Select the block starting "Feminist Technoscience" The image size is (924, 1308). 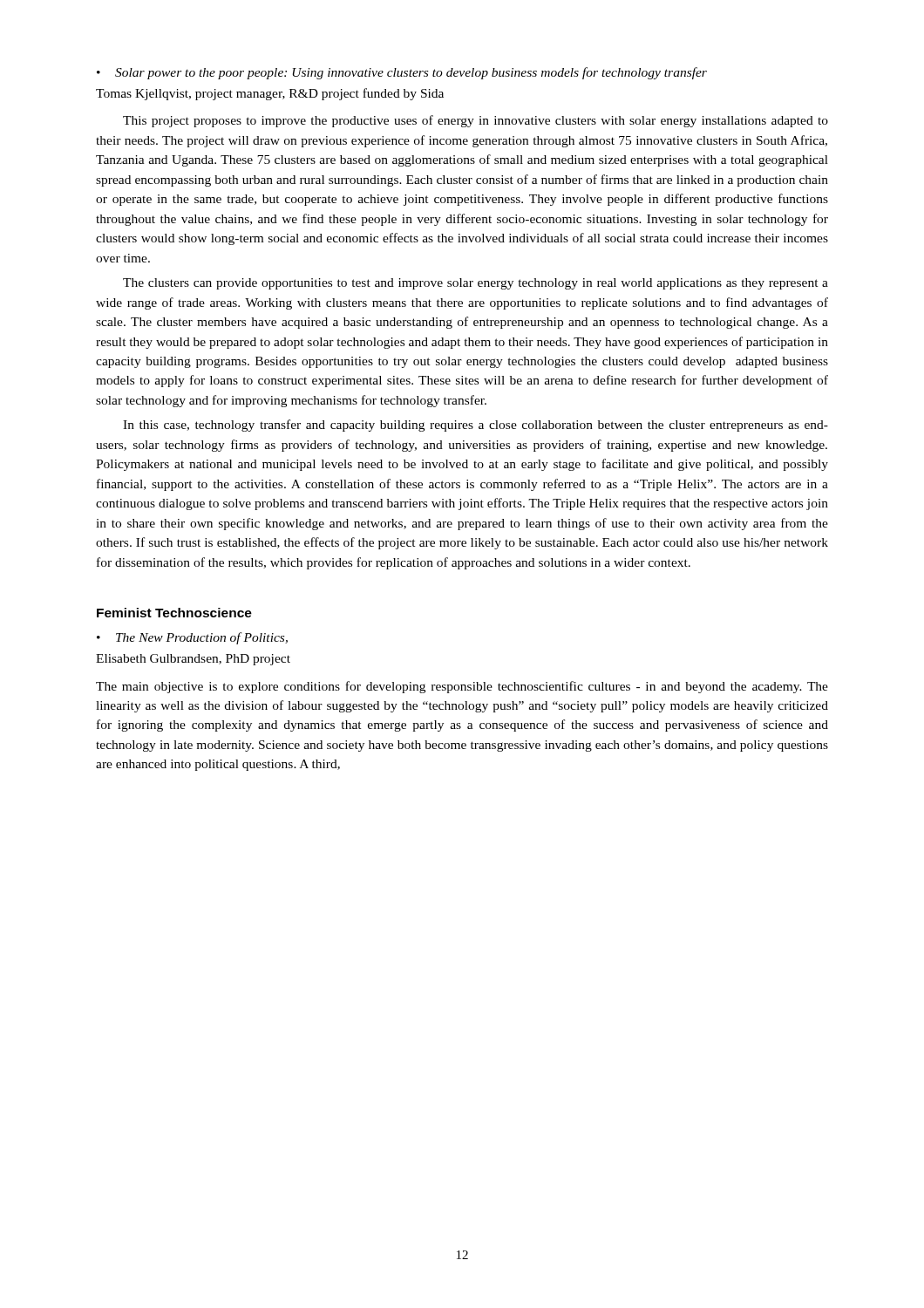pyautogui.click(x=174, y=613)
